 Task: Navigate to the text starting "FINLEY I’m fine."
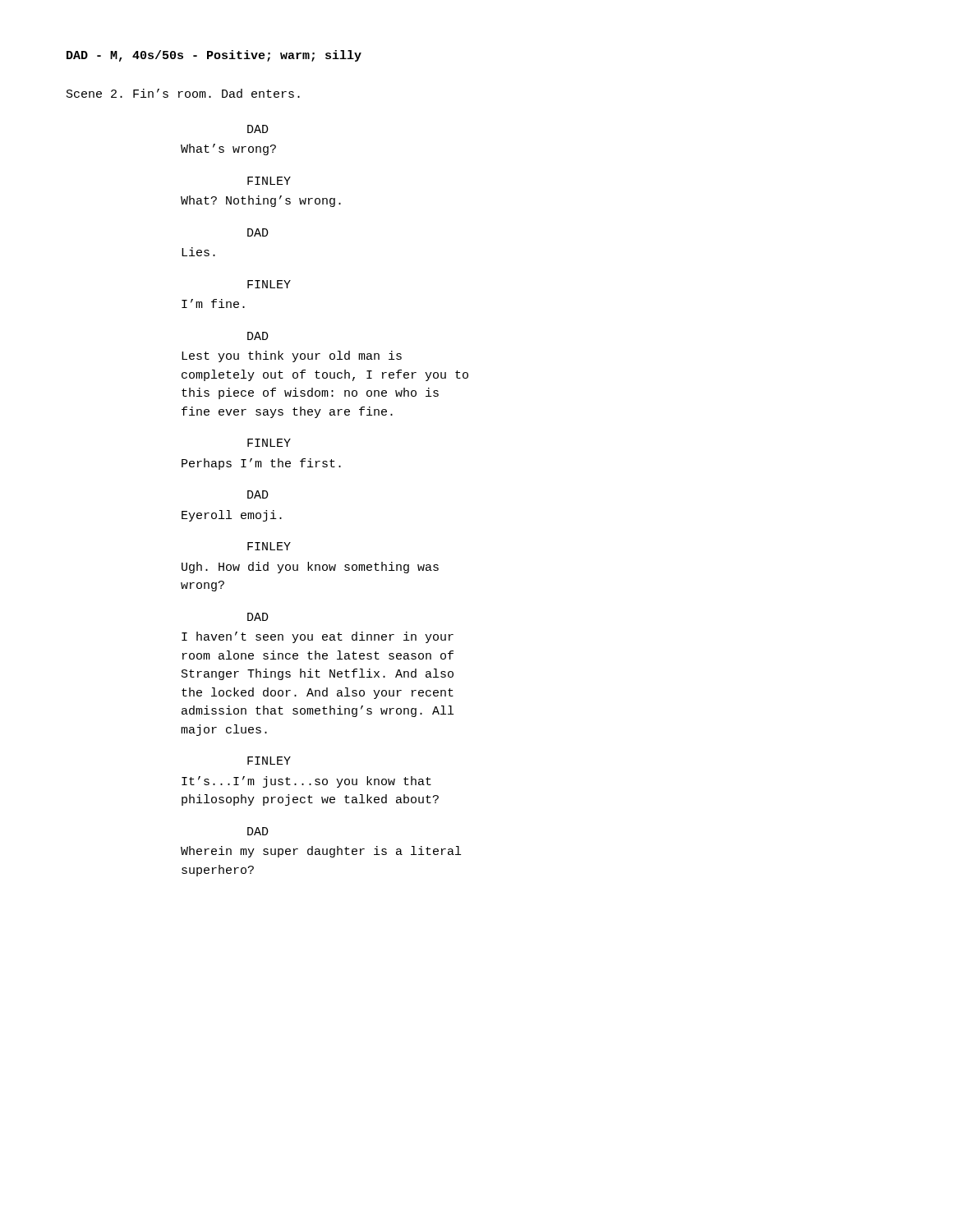pos(269,284)
